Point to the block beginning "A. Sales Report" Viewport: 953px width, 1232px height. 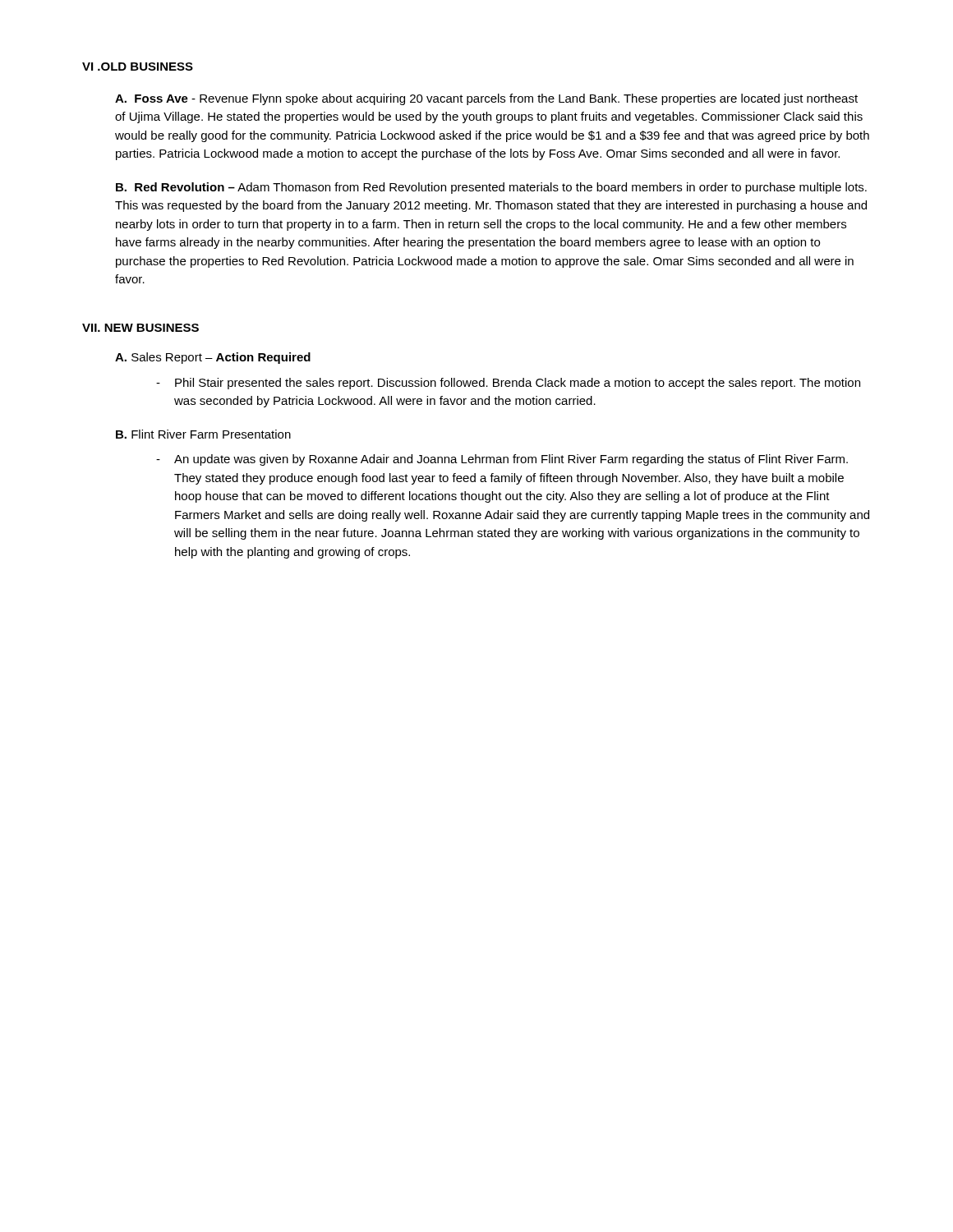tap(213, 357)
